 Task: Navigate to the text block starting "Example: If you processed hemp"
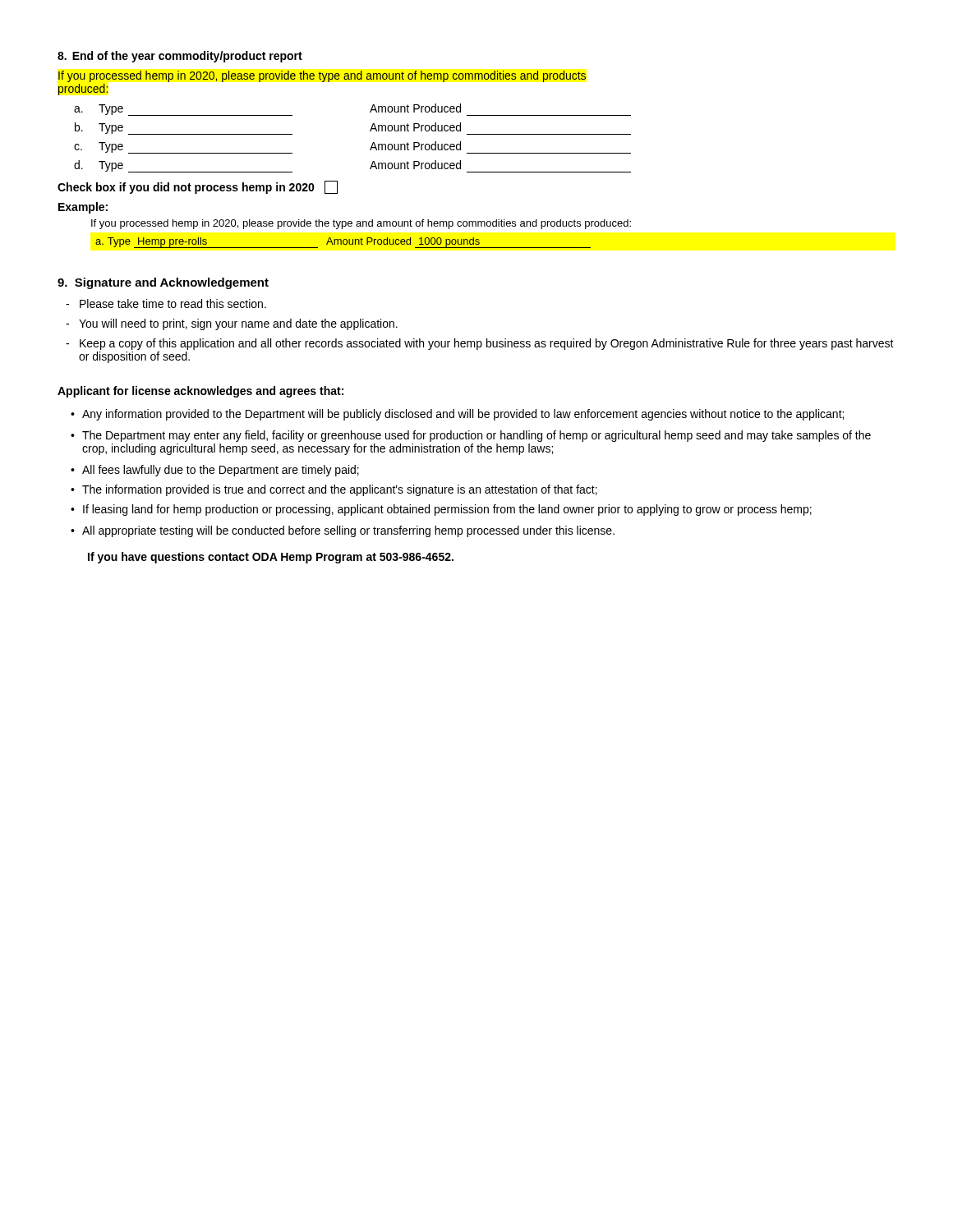coord(476,225)
